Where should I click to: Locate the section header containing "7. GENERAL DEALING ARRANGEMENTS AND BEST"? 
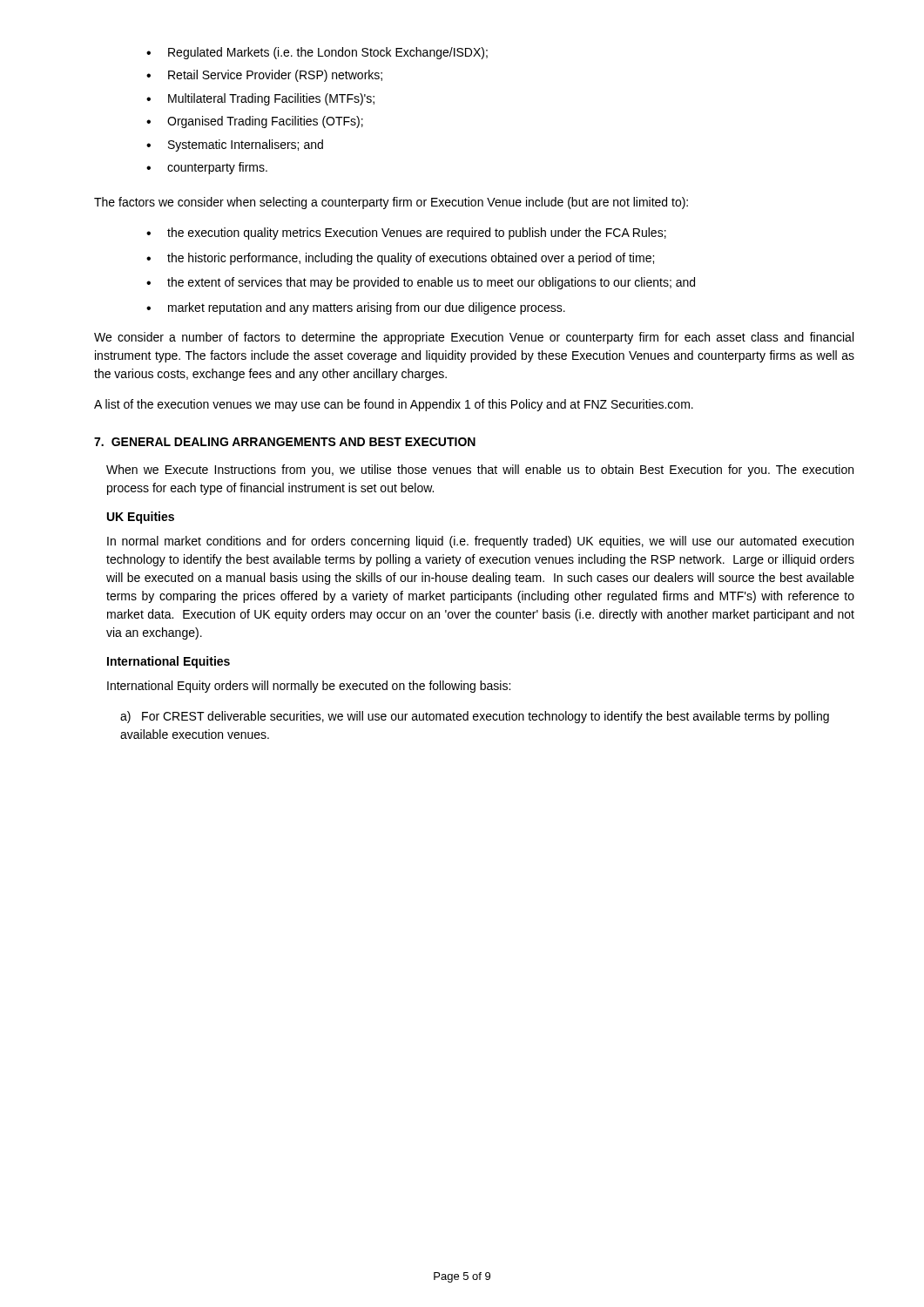(285, 442)
